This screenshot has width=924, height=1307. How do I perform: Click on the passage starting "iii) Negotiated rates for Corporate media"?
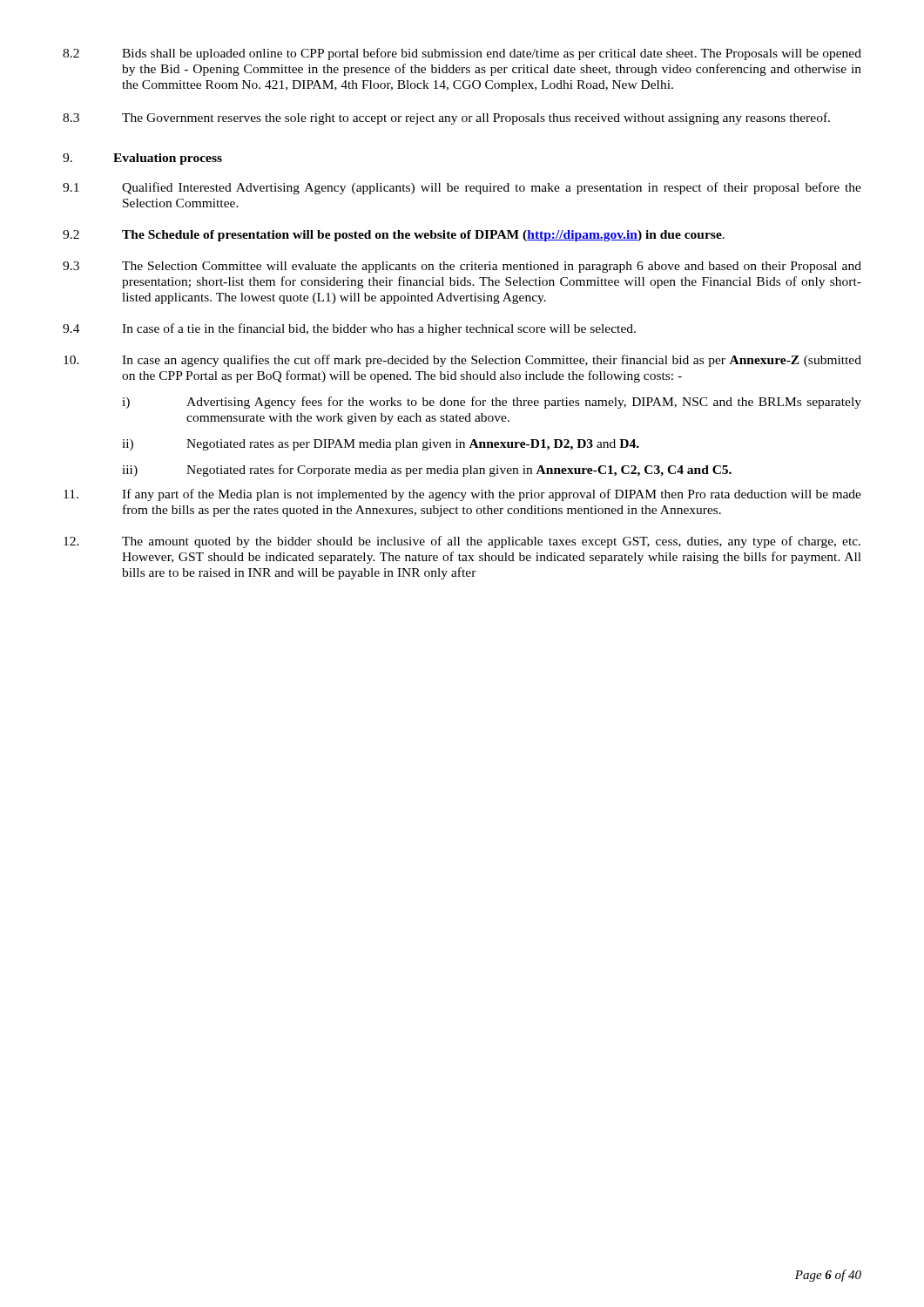[x=492, y=470]
